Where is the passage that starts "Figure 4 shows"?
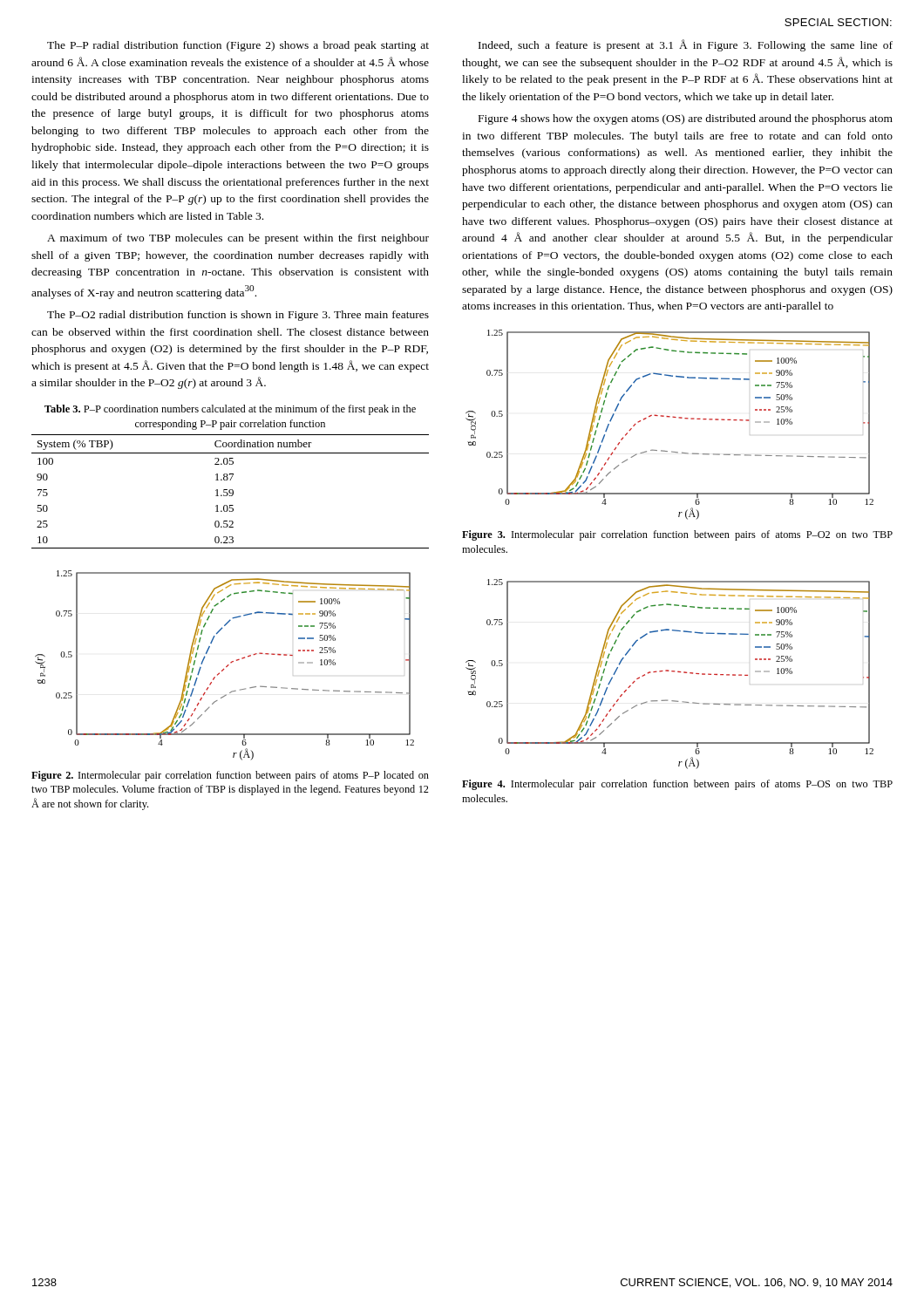 pos(677,212)
